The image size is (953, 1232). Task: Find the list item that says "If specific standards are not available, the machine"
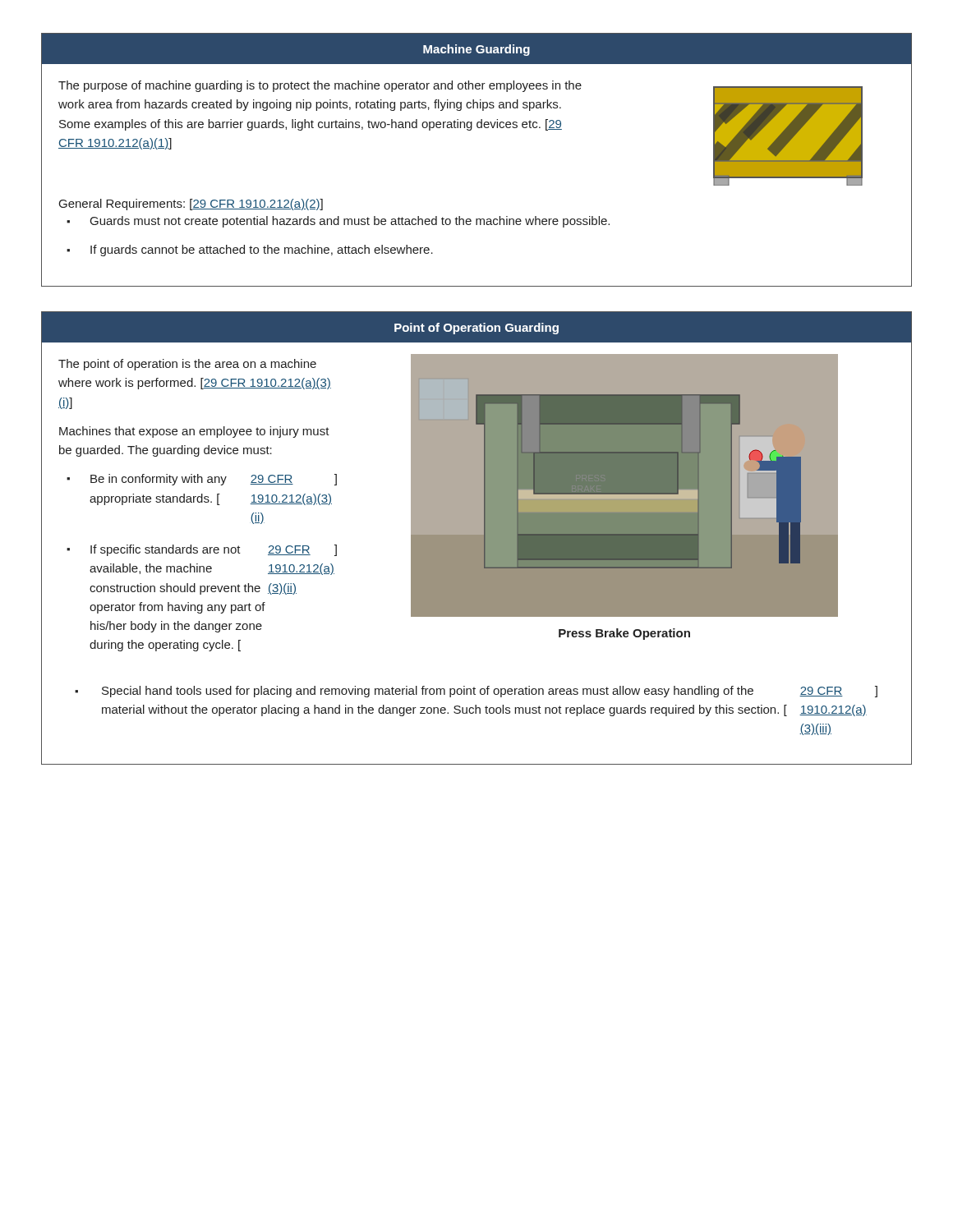click(214, 596)
